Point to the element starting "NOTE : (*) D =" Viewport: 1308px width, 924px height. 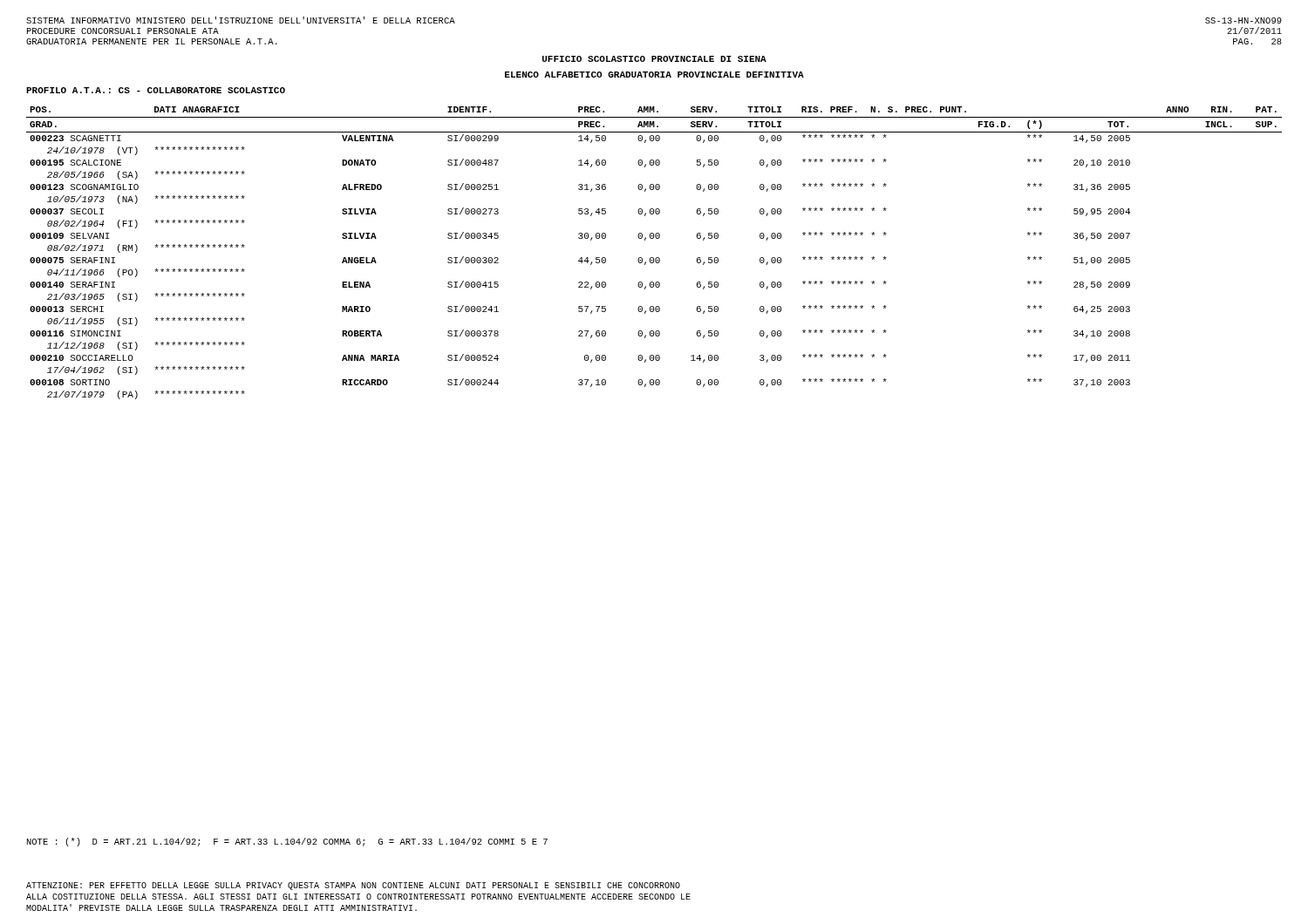[x=287, y=842]
